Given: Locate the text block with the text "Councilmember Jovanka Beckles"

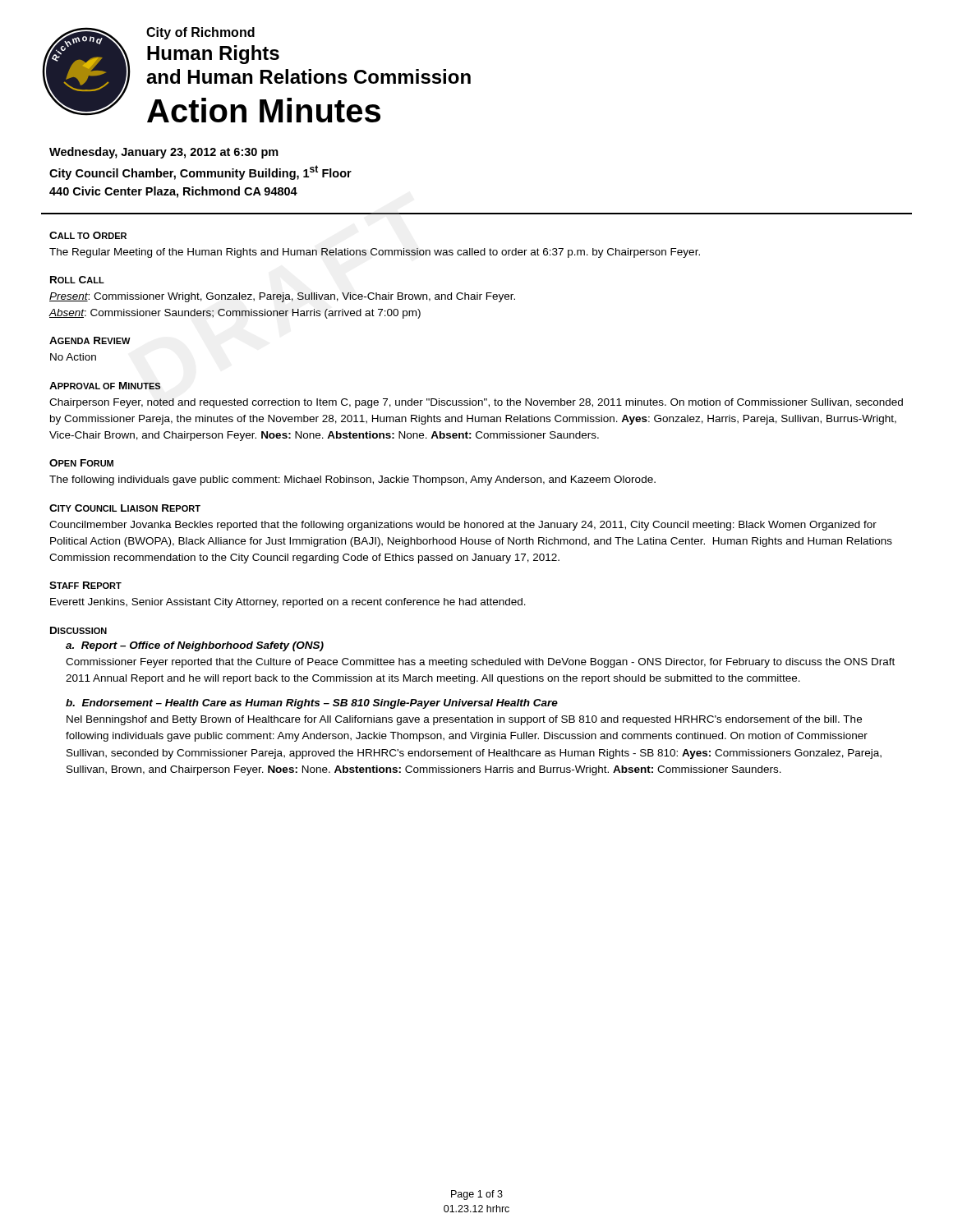Looking at the screenshot, I should click(471, 541).
